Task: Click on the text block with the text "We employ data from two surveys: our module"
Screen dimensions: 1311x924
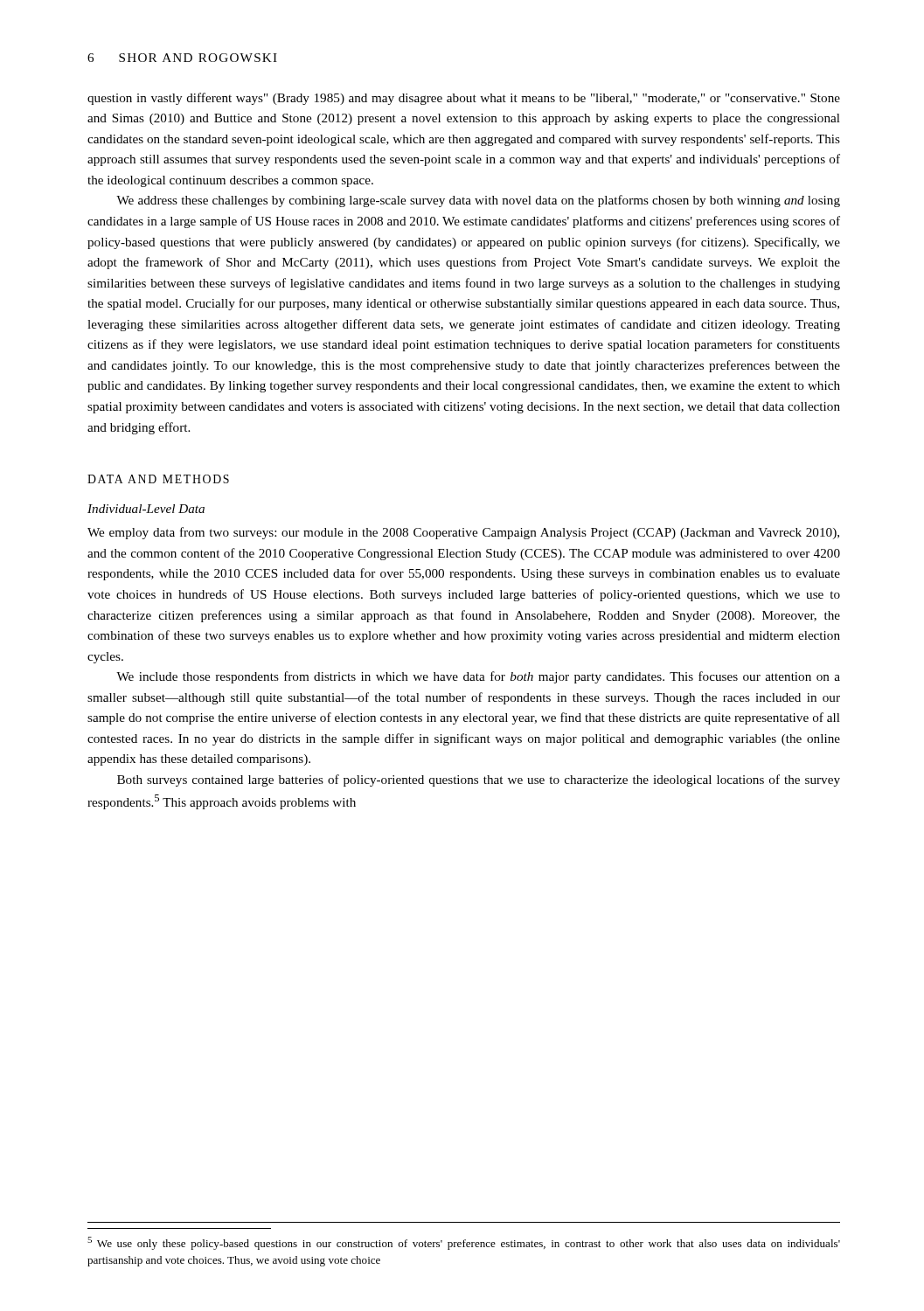Action: tap(464, 594)
